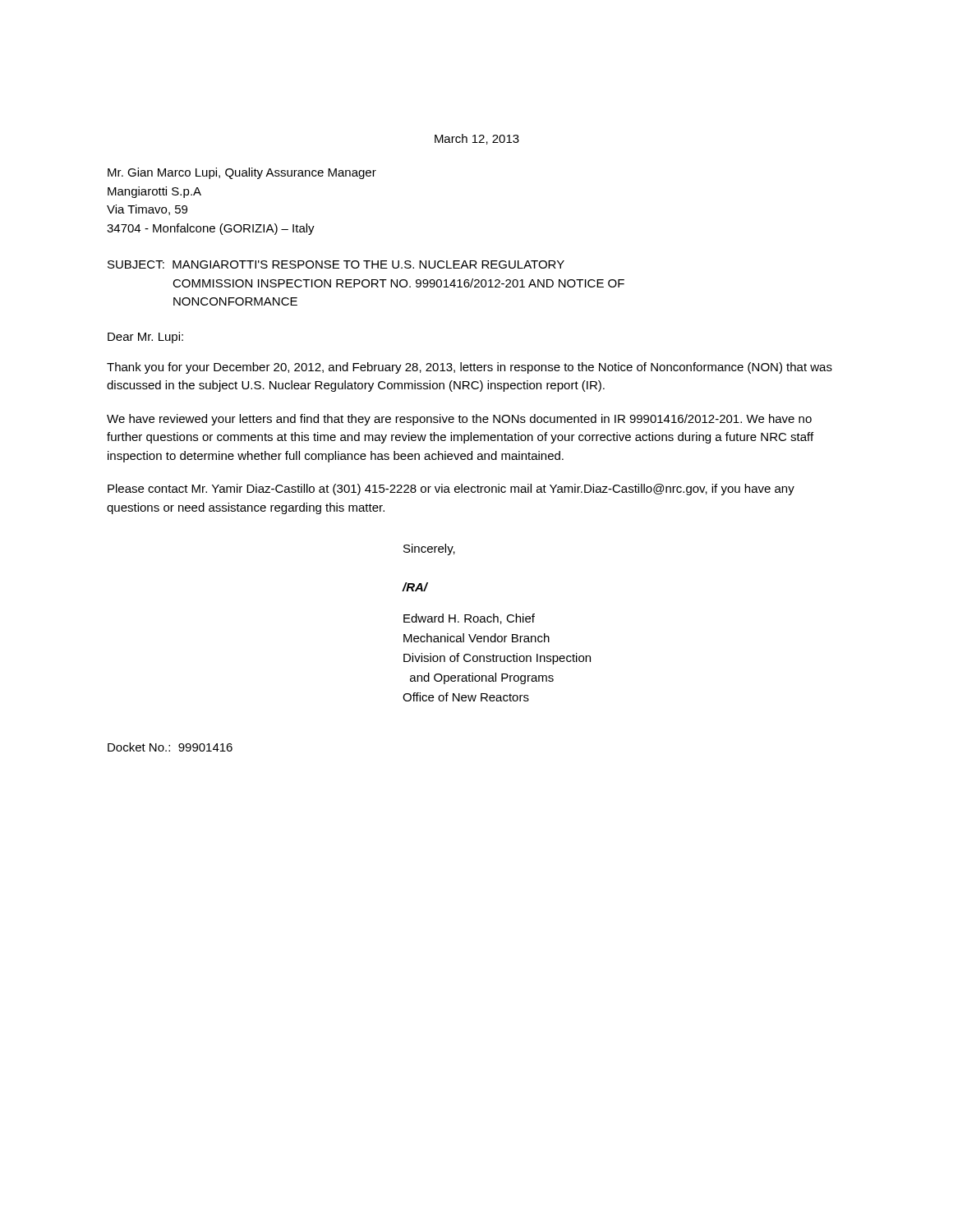Click on the passage starting "Edward H. Roach, Chief Mechanical"

point(497,657)
